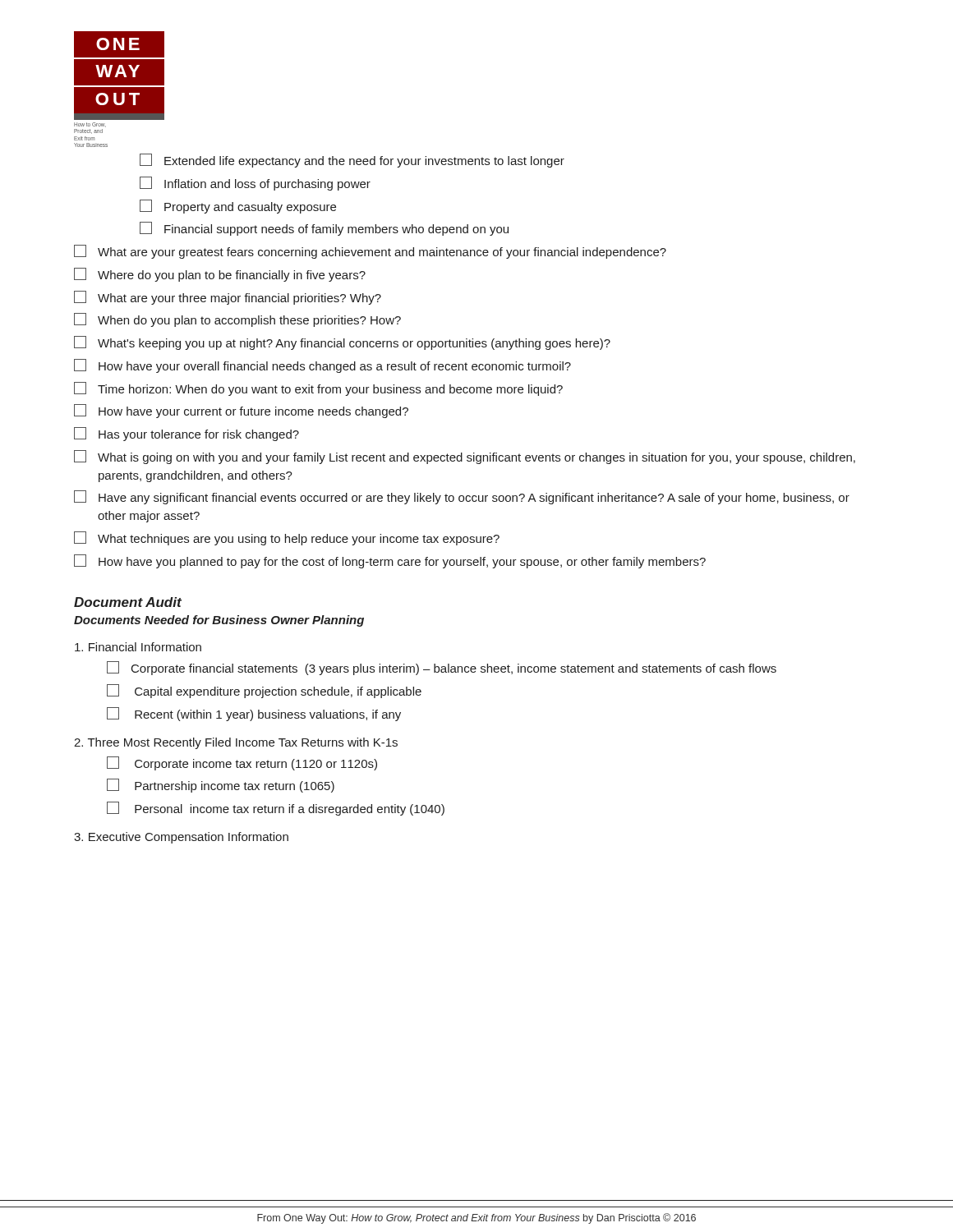Select the element starting "Corporate financial statements (3 years plus interim)"
Viewport: 953px width, 1232px height.
pos(493,669)
